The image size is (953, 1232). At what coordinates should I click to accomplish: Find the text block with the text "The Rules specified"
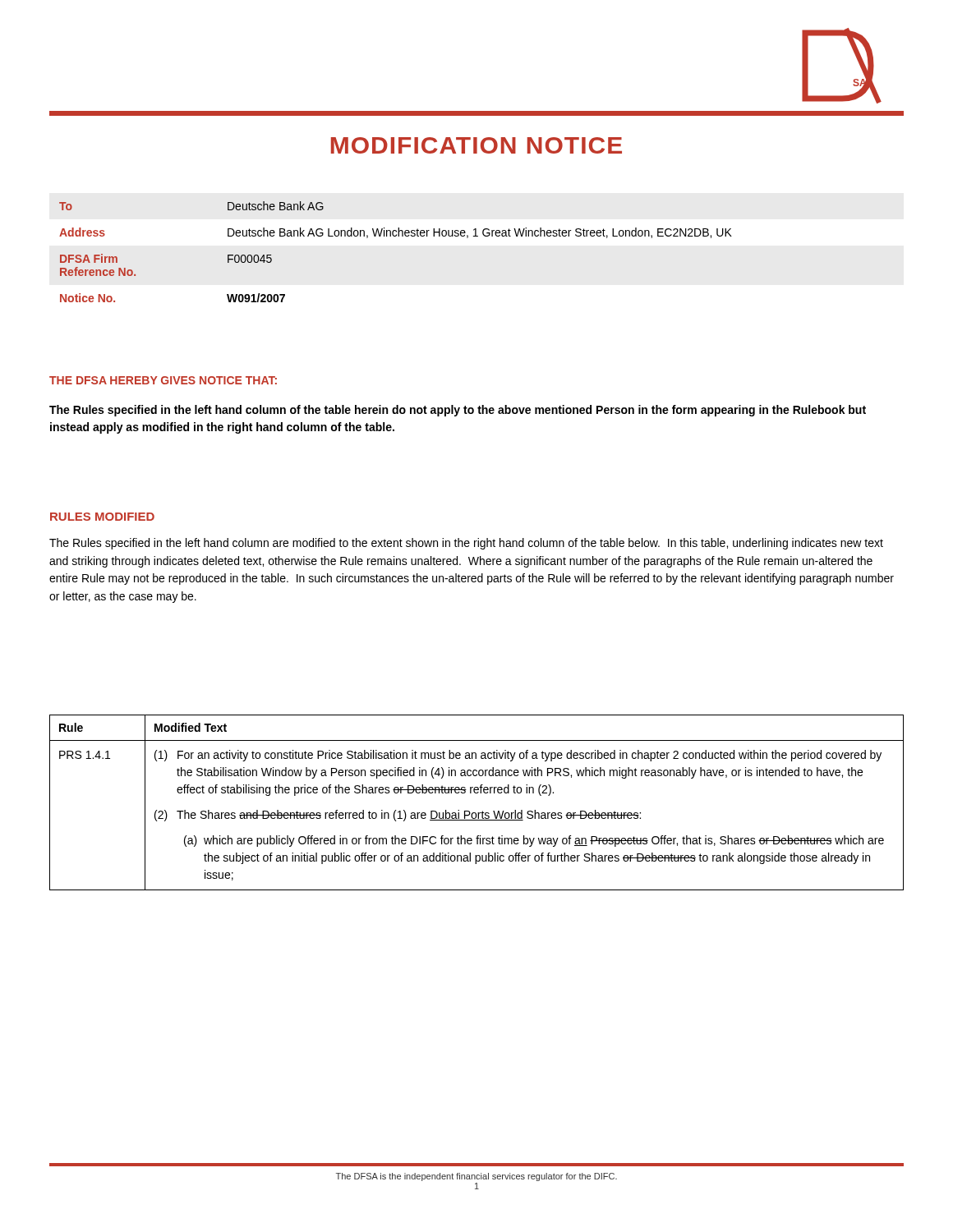(x=476, y=570)
